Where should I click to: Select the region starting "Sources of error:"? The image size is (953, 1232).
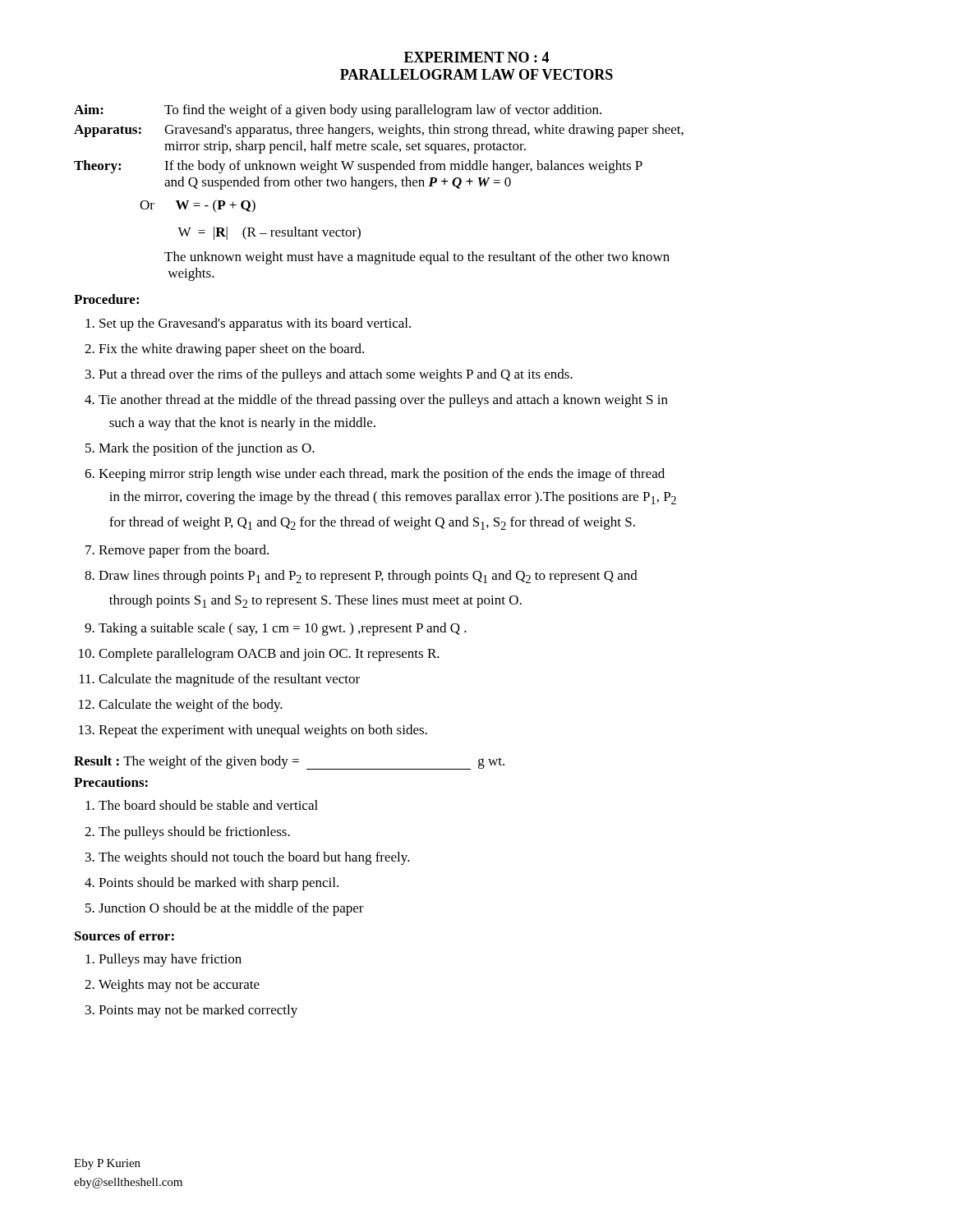pos(125,936)
